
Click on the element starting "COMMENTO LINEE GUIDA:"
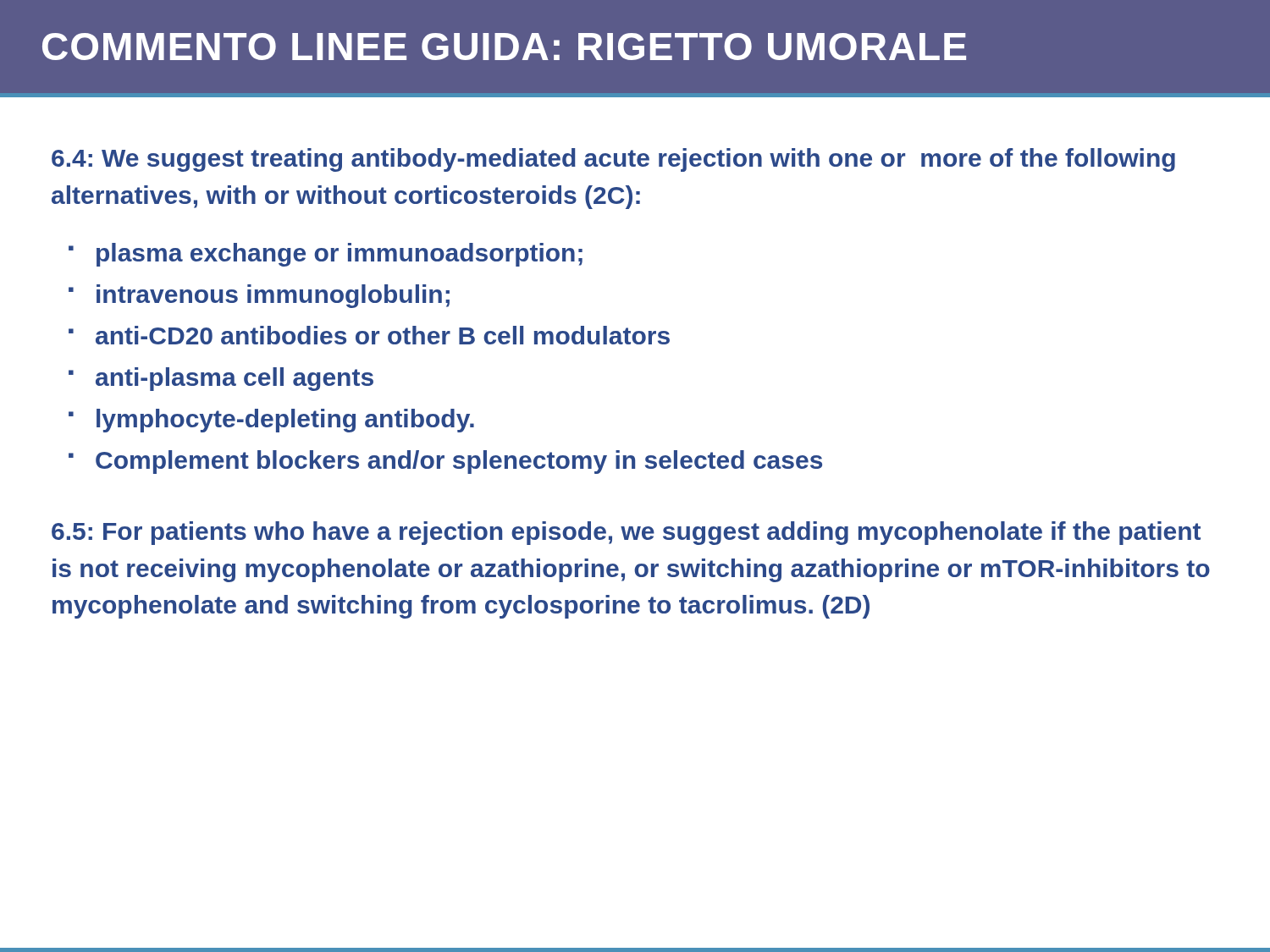(635, 47)
